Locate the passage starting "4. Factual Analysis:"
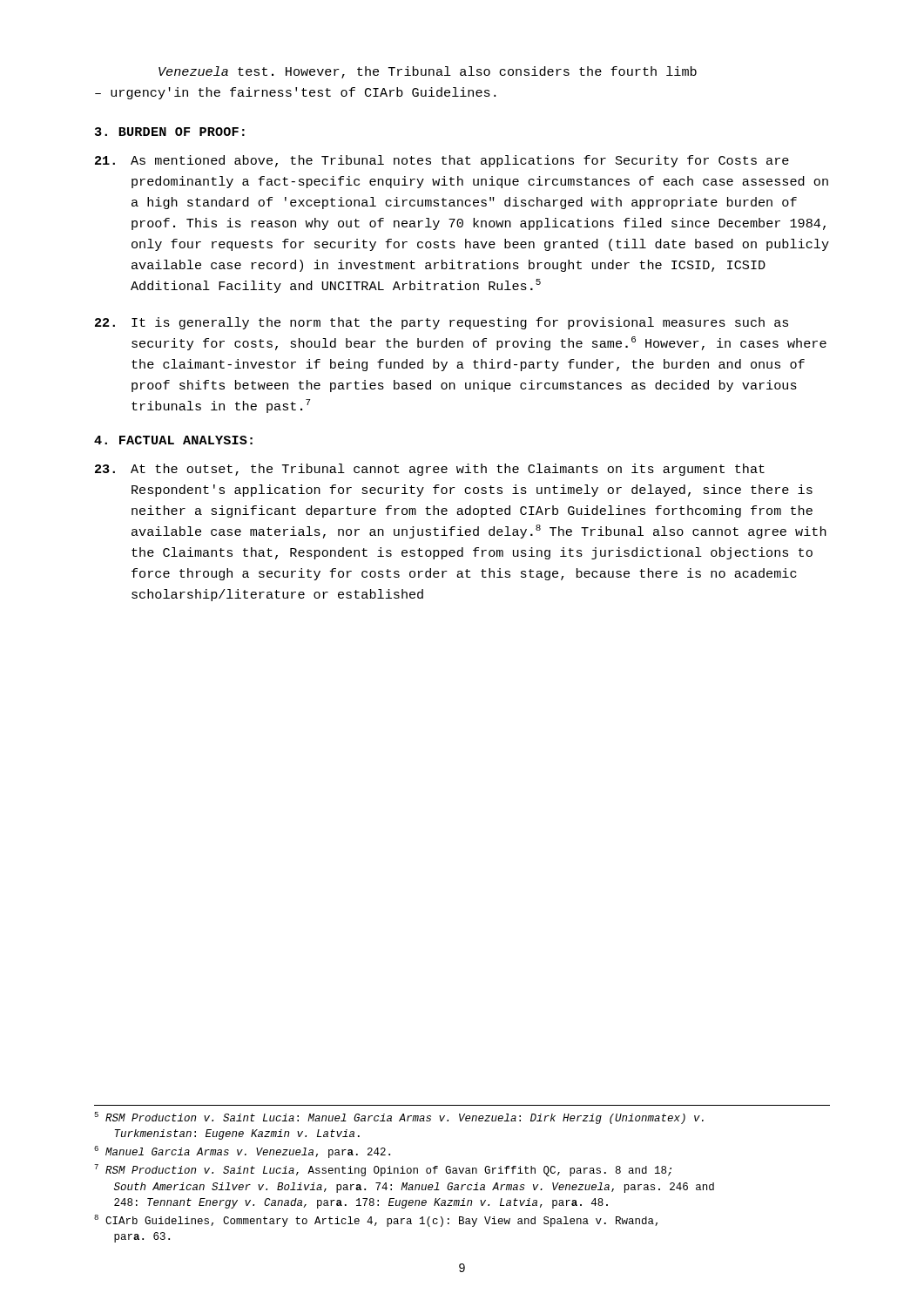 click(x=175, y=441)
